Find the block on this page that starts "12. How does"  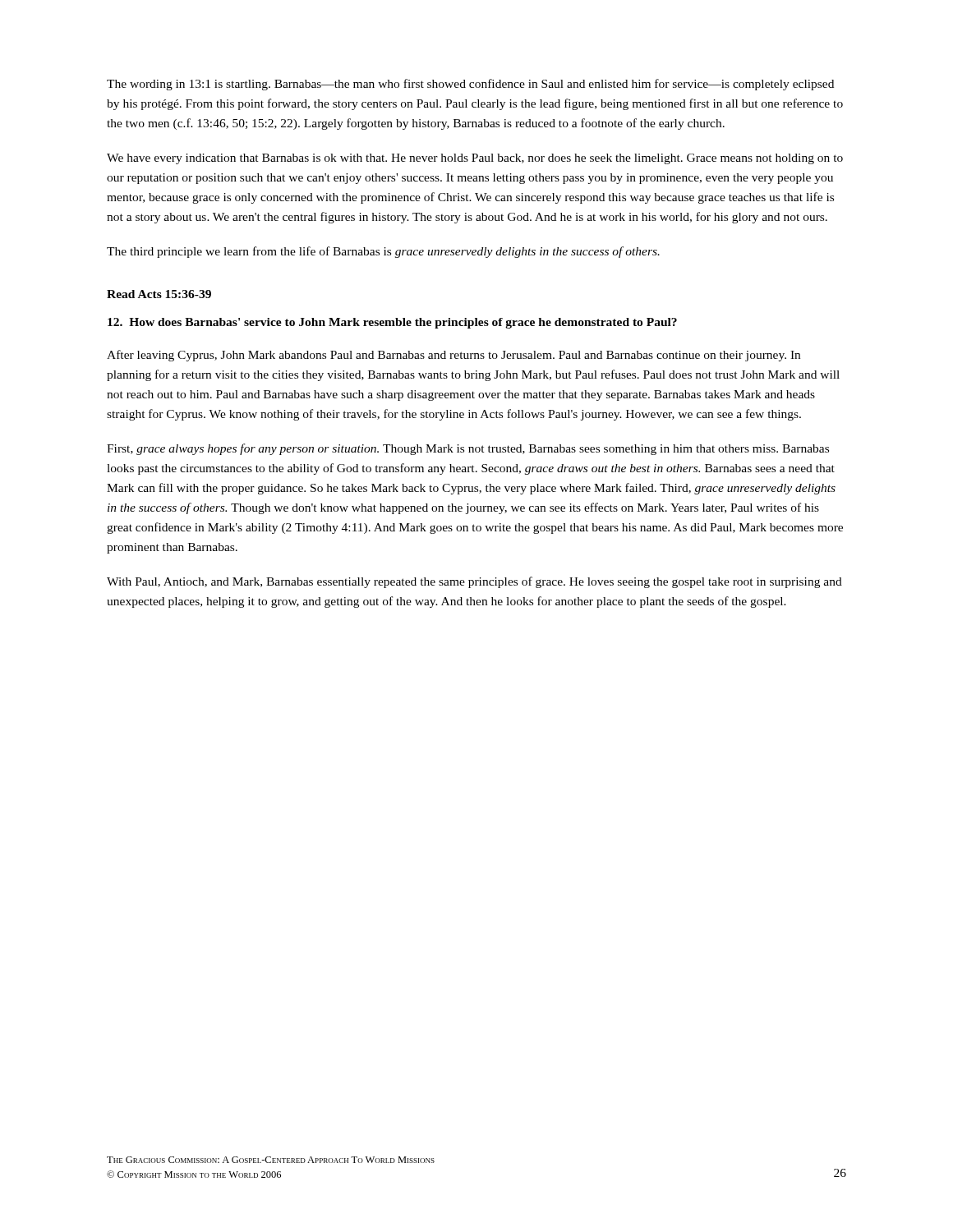pyautogui.click(x=392, y=322)
